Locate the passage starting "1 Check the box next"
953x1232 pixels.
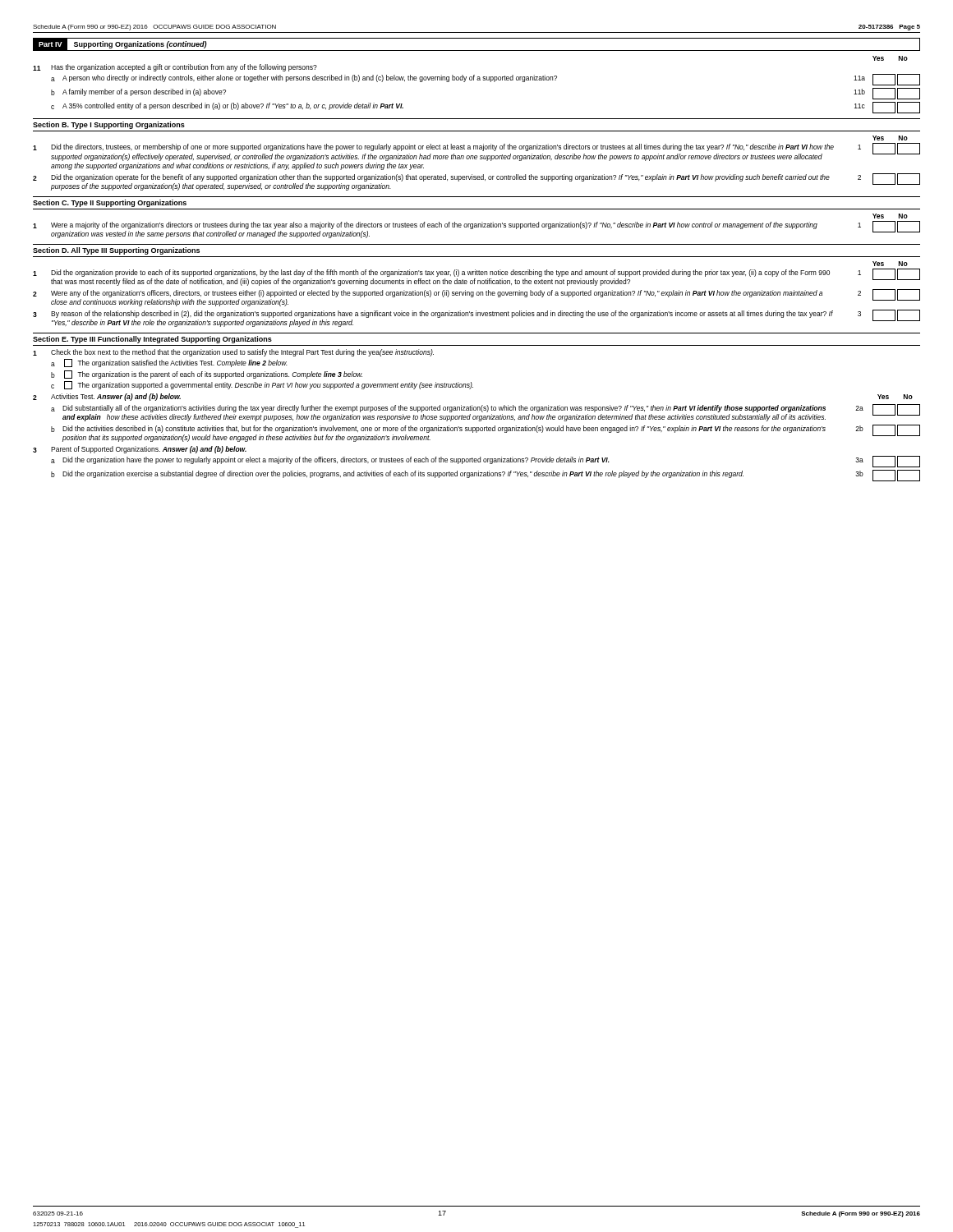point(476,353)
